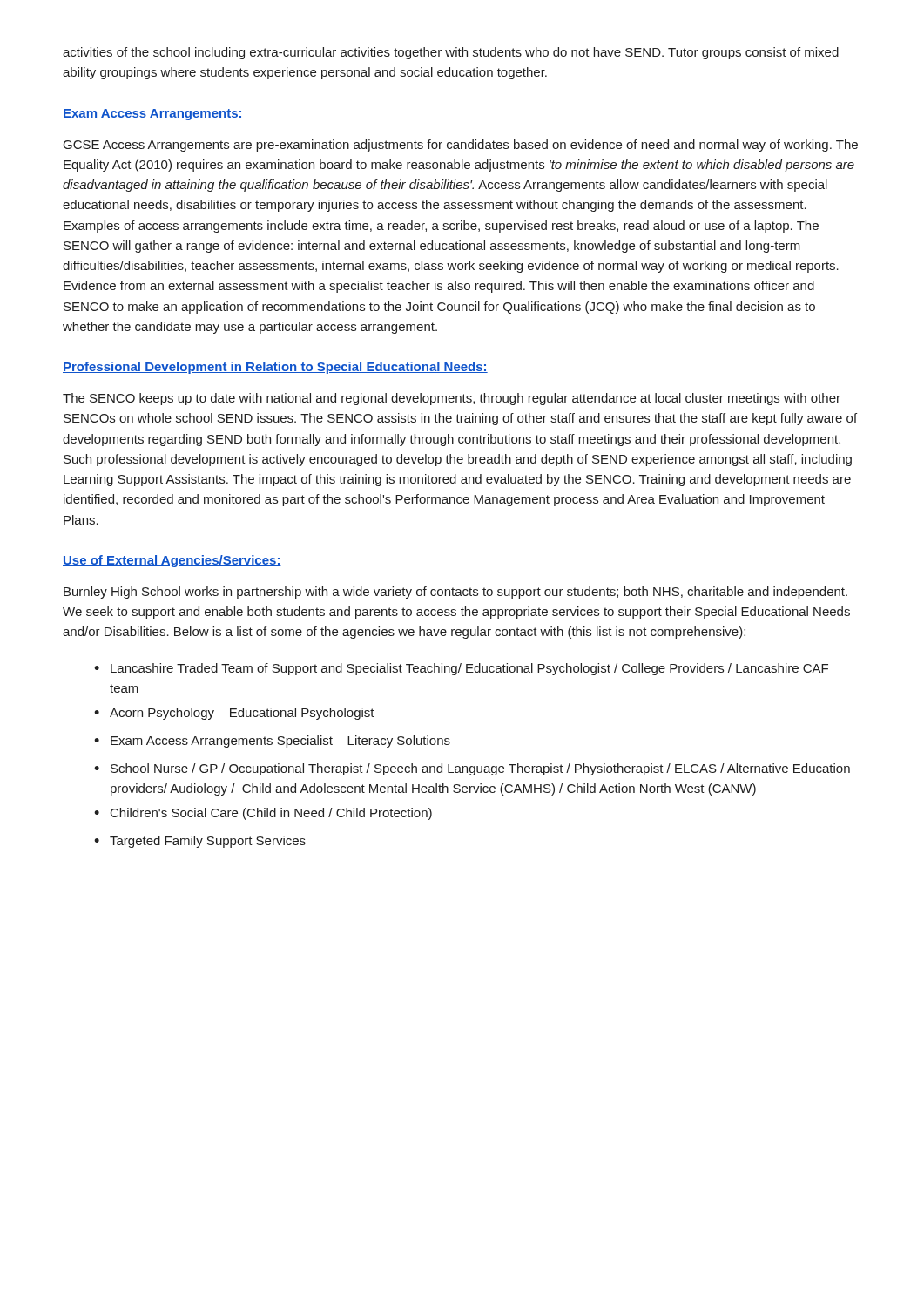Find the passage starting "• Acorn Psychology – Educational Psychologist"
This screenshot has width=924, height=1307.
[234, 714]
